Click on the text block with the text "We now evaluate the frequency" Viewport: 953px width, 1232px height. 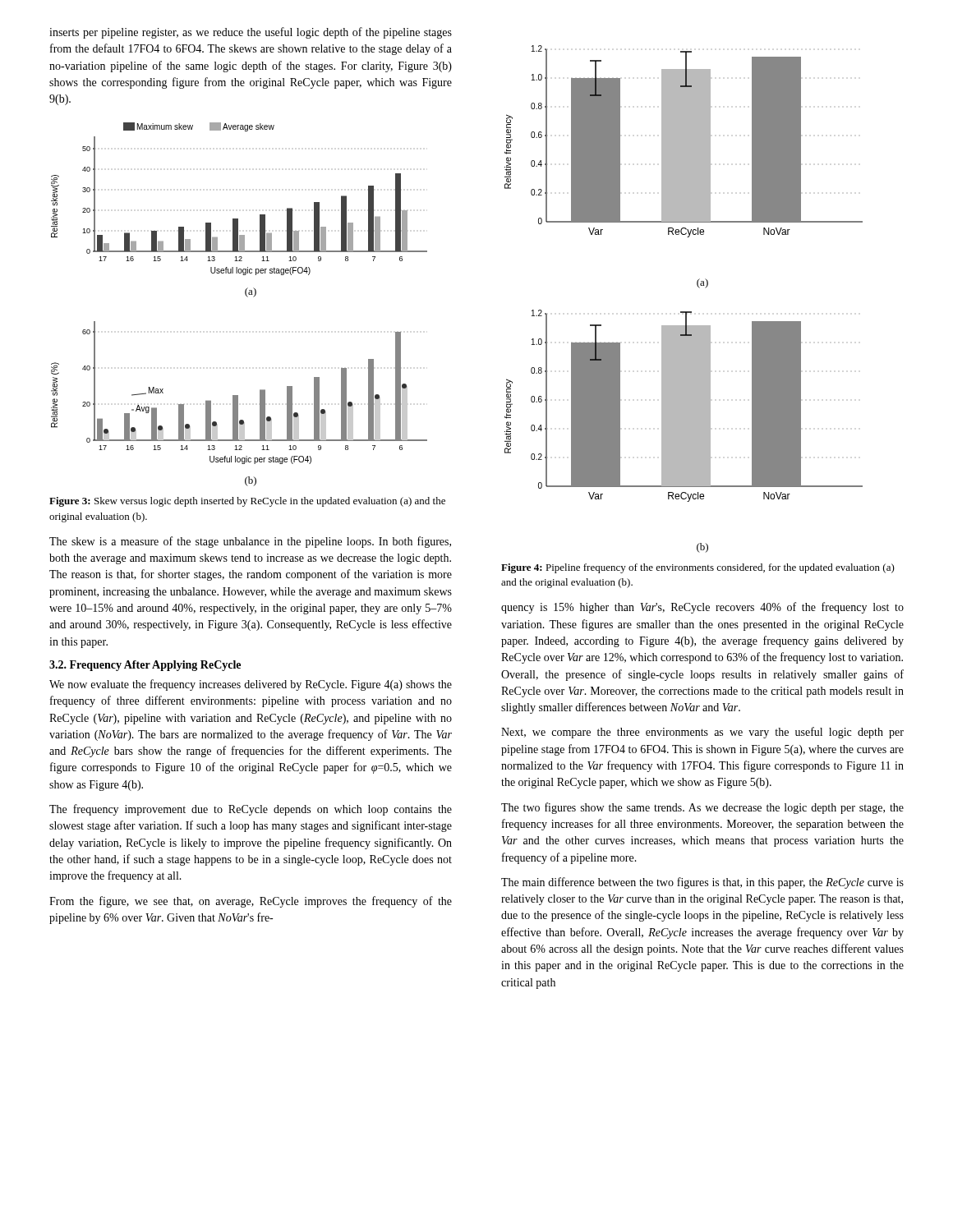click(251, 802)
